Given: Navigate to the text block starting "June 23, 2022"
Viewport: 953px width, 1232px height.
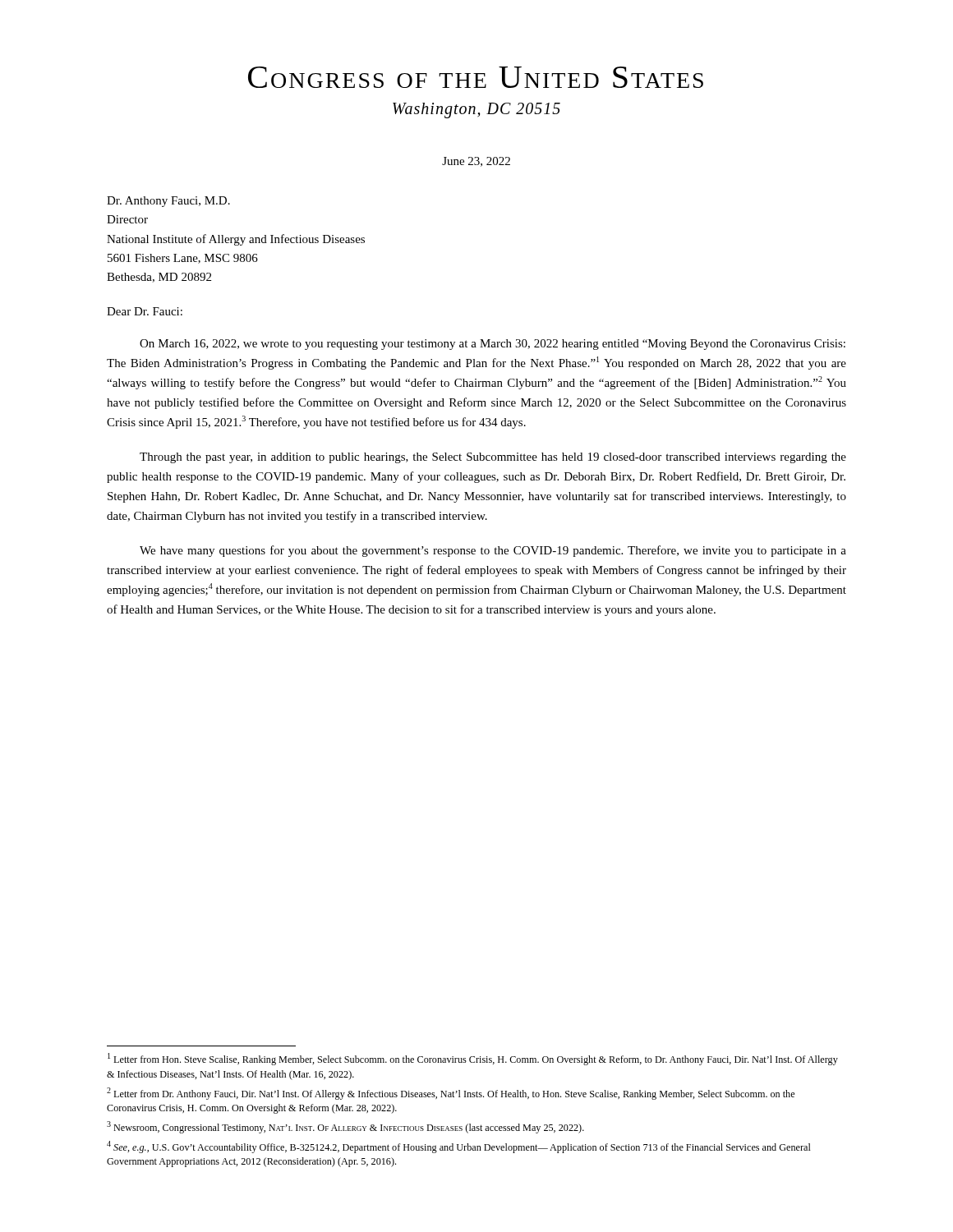Looking at the screenshot, I should click(x=476, y=161).
